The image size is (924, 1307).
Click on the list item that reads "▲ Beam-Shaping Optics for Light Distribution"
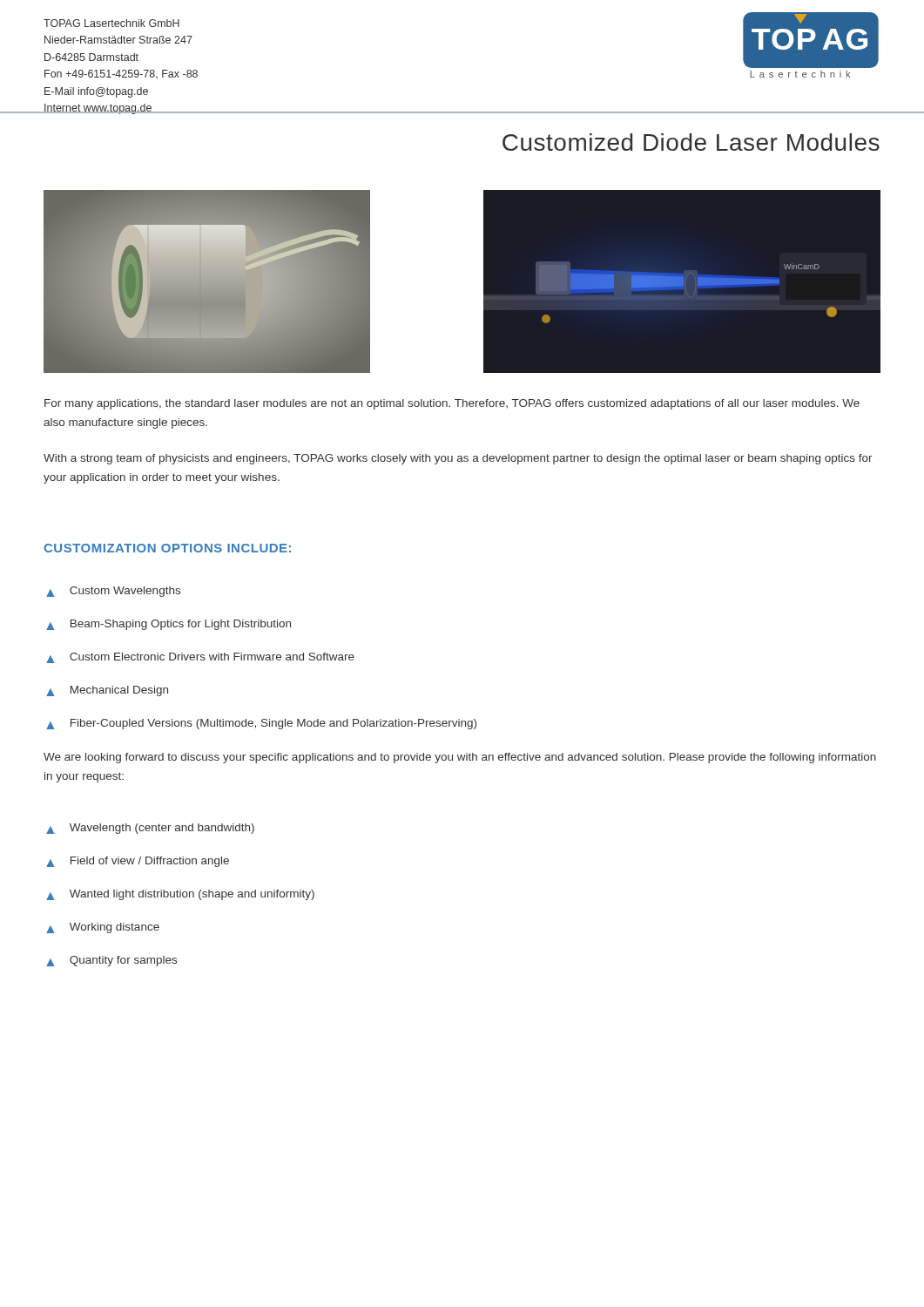tap(168, 626)
